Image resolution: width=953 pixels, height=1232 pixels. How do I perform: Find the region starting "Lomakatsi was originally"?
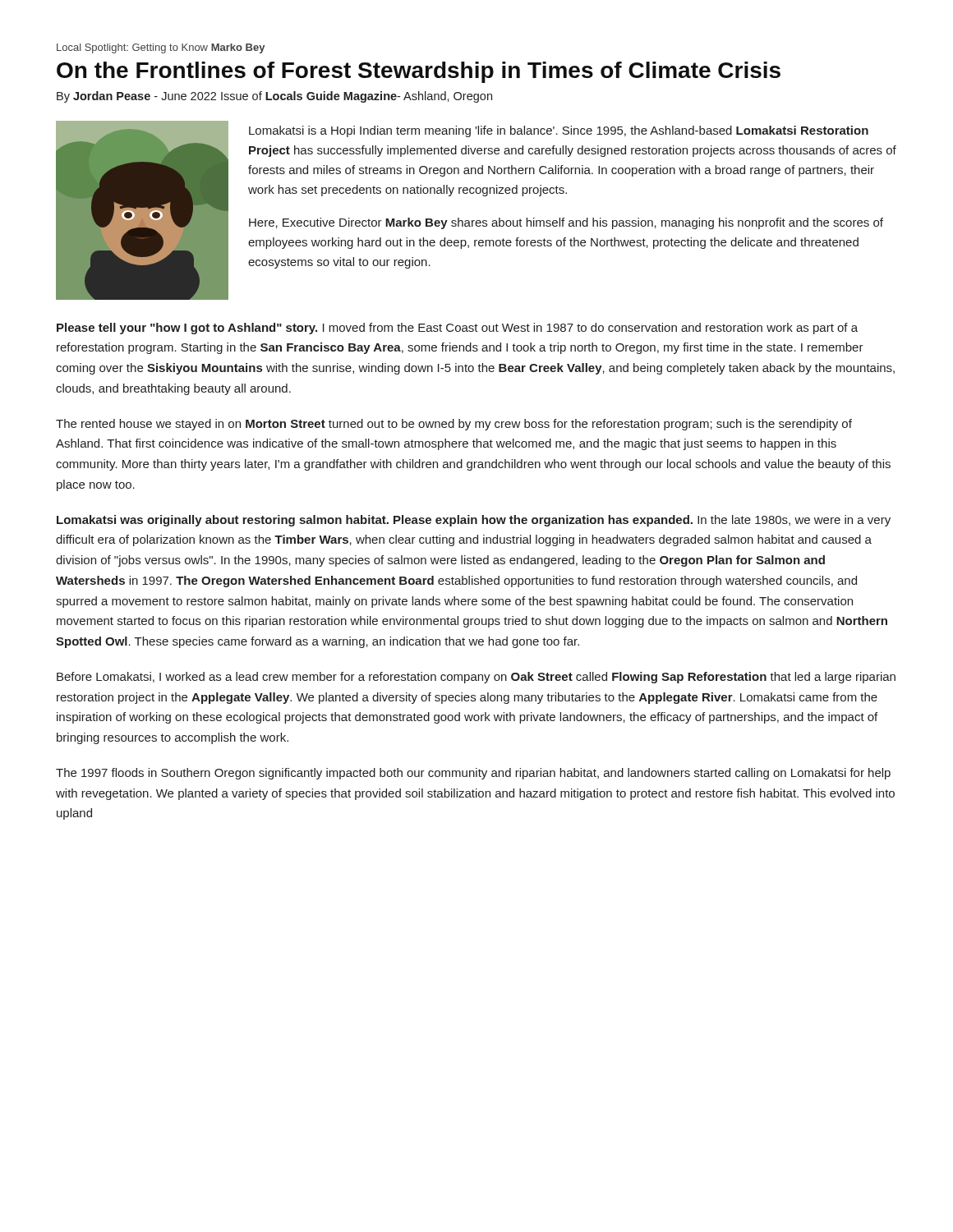476,581
